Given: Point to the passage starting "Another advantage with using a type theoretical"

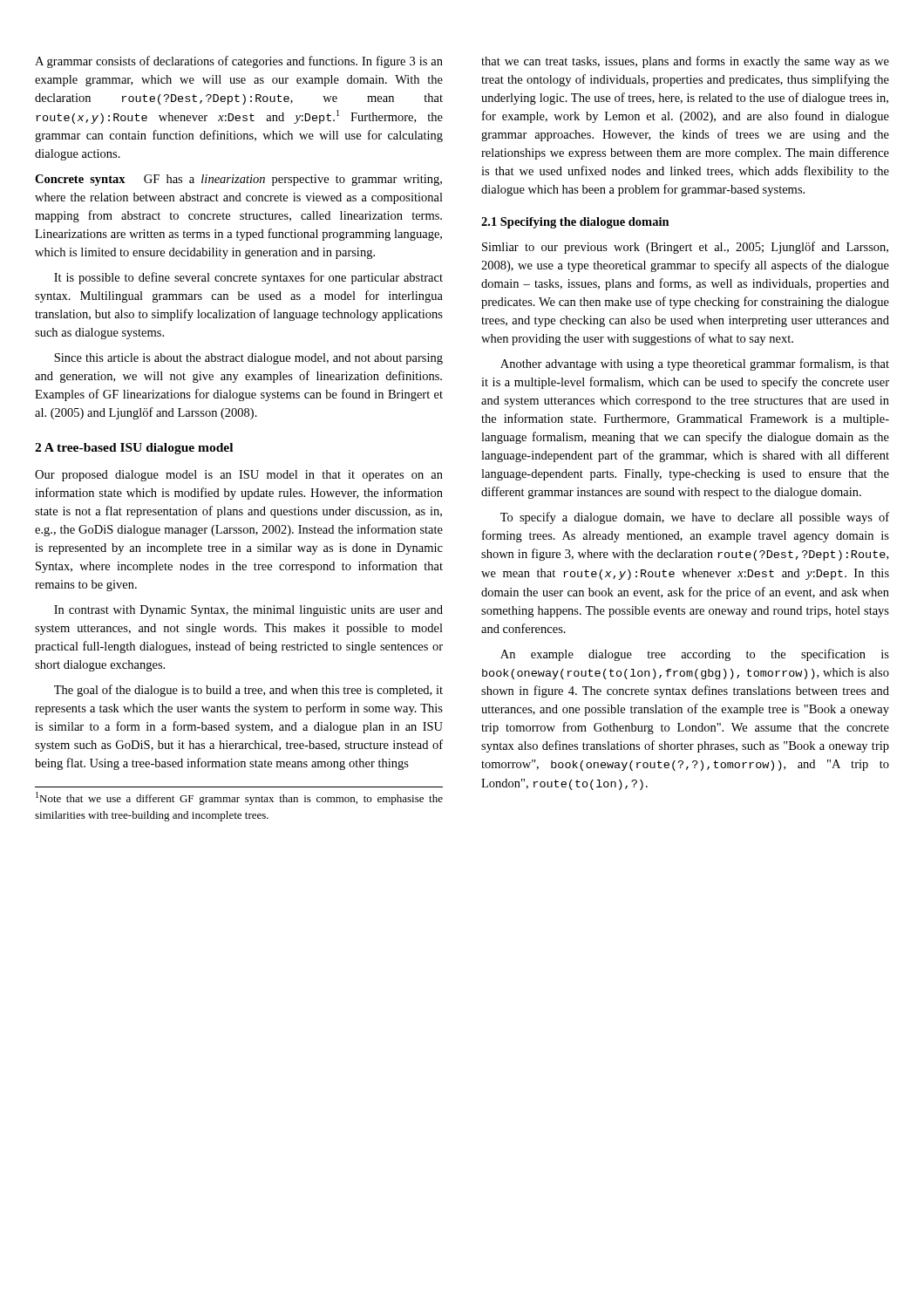Looking at the screenshot, I should [685, 428].
